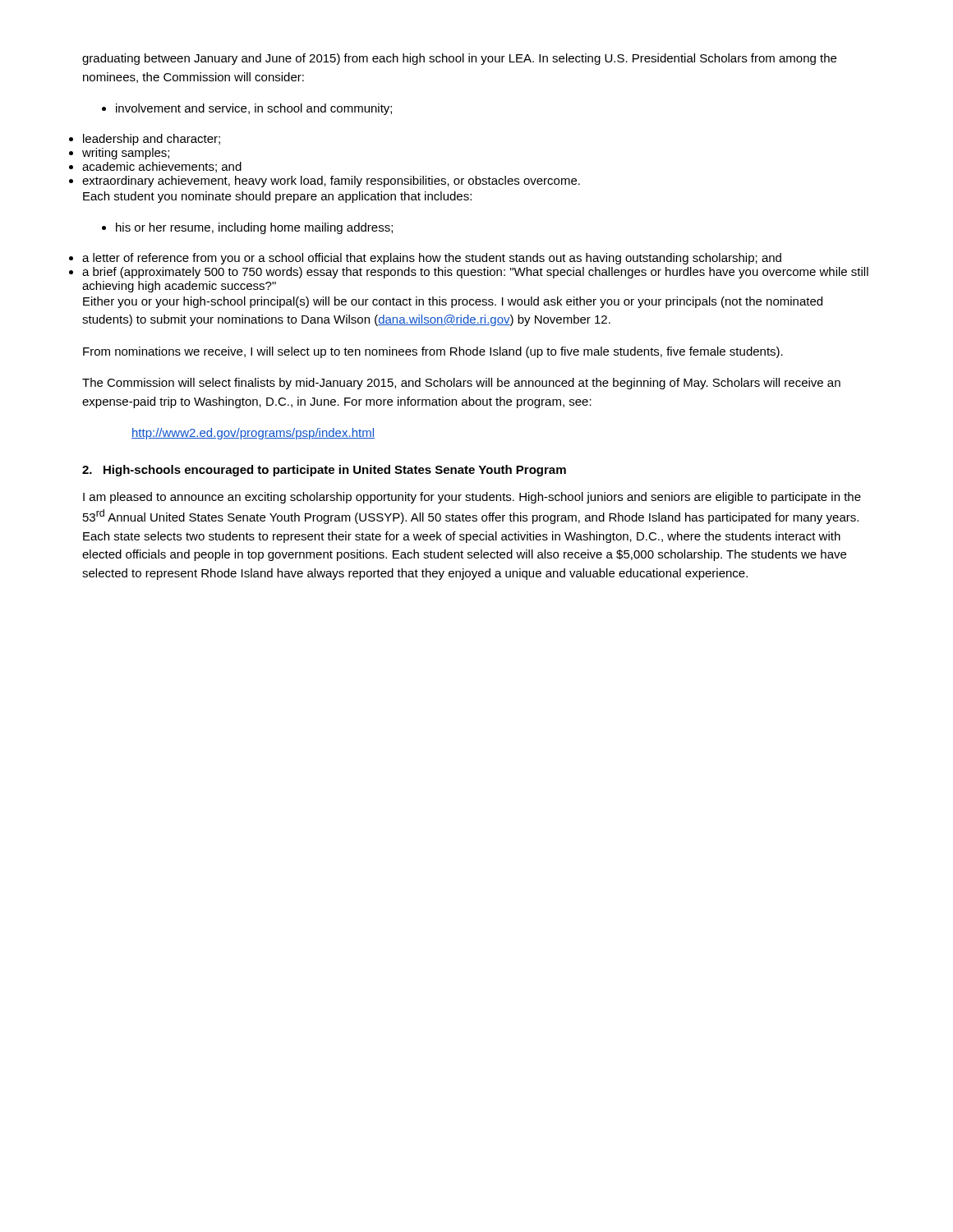Select the text starting "writing samples;"
953x1232 pixels.
[x=126, y=154]
